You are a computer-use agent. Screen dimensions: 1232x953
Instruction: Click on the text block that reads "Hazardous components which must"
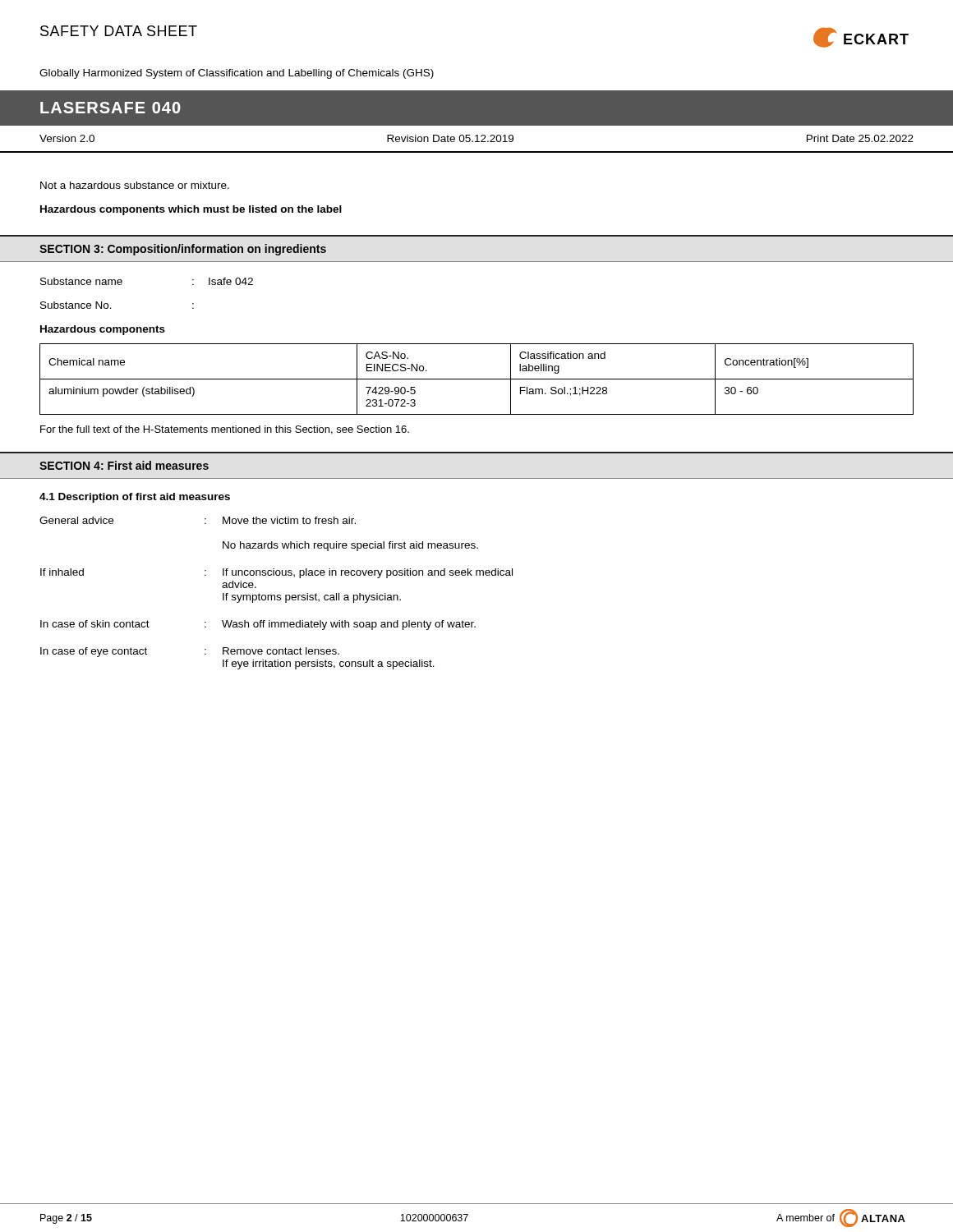[191, 209]
